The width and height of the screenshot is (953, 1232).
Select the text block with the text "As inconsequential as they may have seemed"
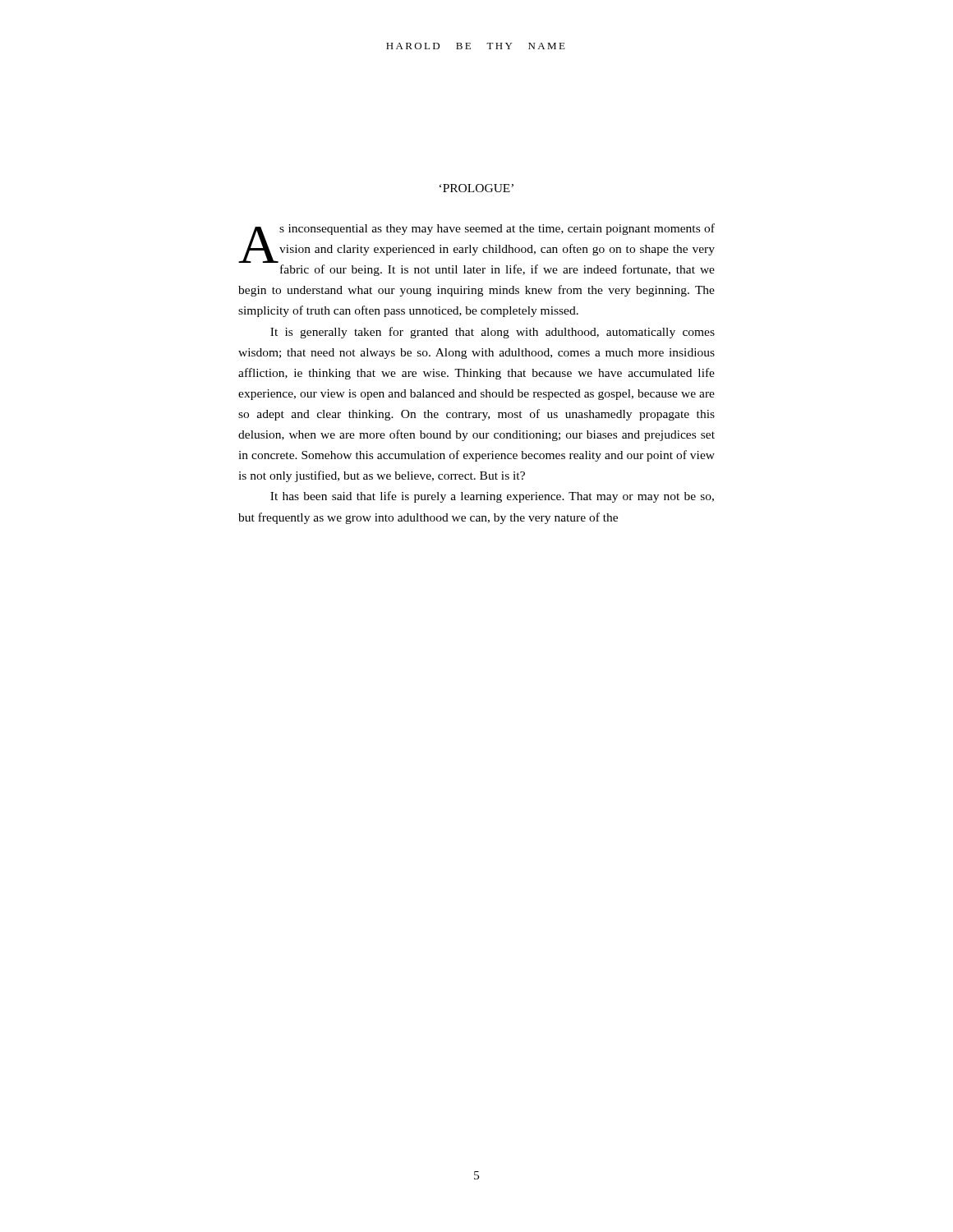pos(476,372)
